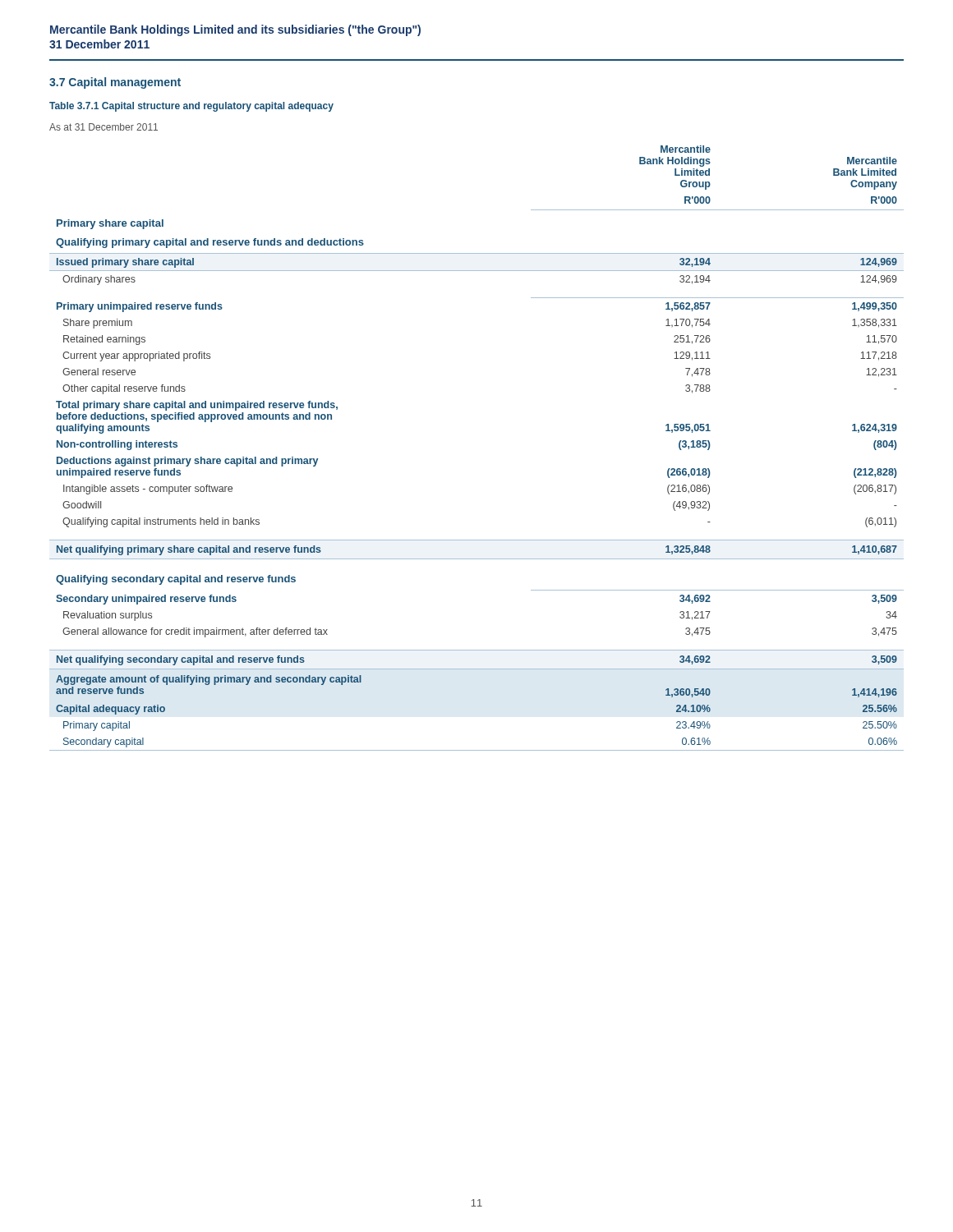
Task: Click a table
Action: (x=476, y=446)
